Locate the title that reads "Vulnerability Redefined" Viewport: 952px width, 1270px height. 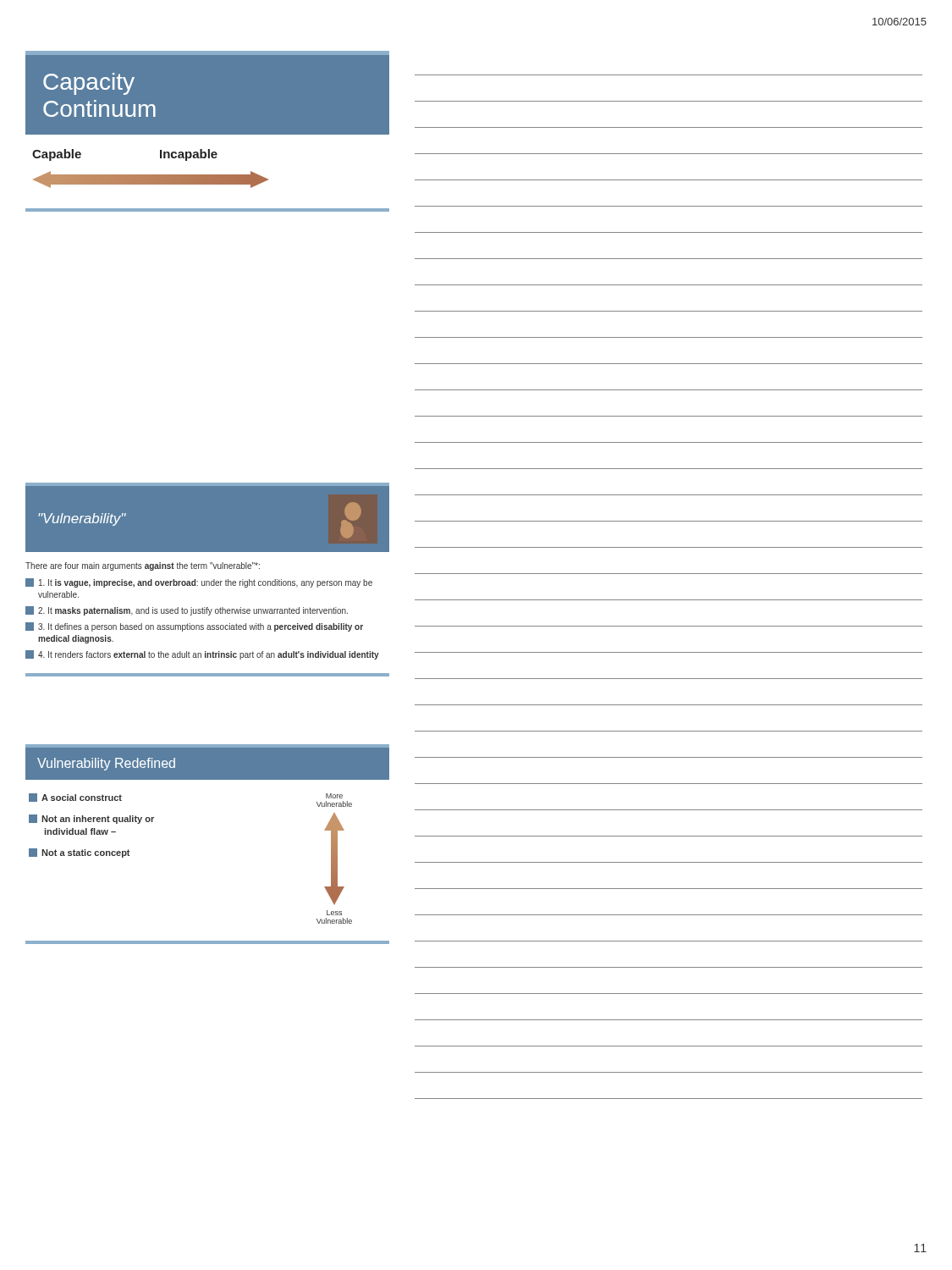tap(207, 762)
